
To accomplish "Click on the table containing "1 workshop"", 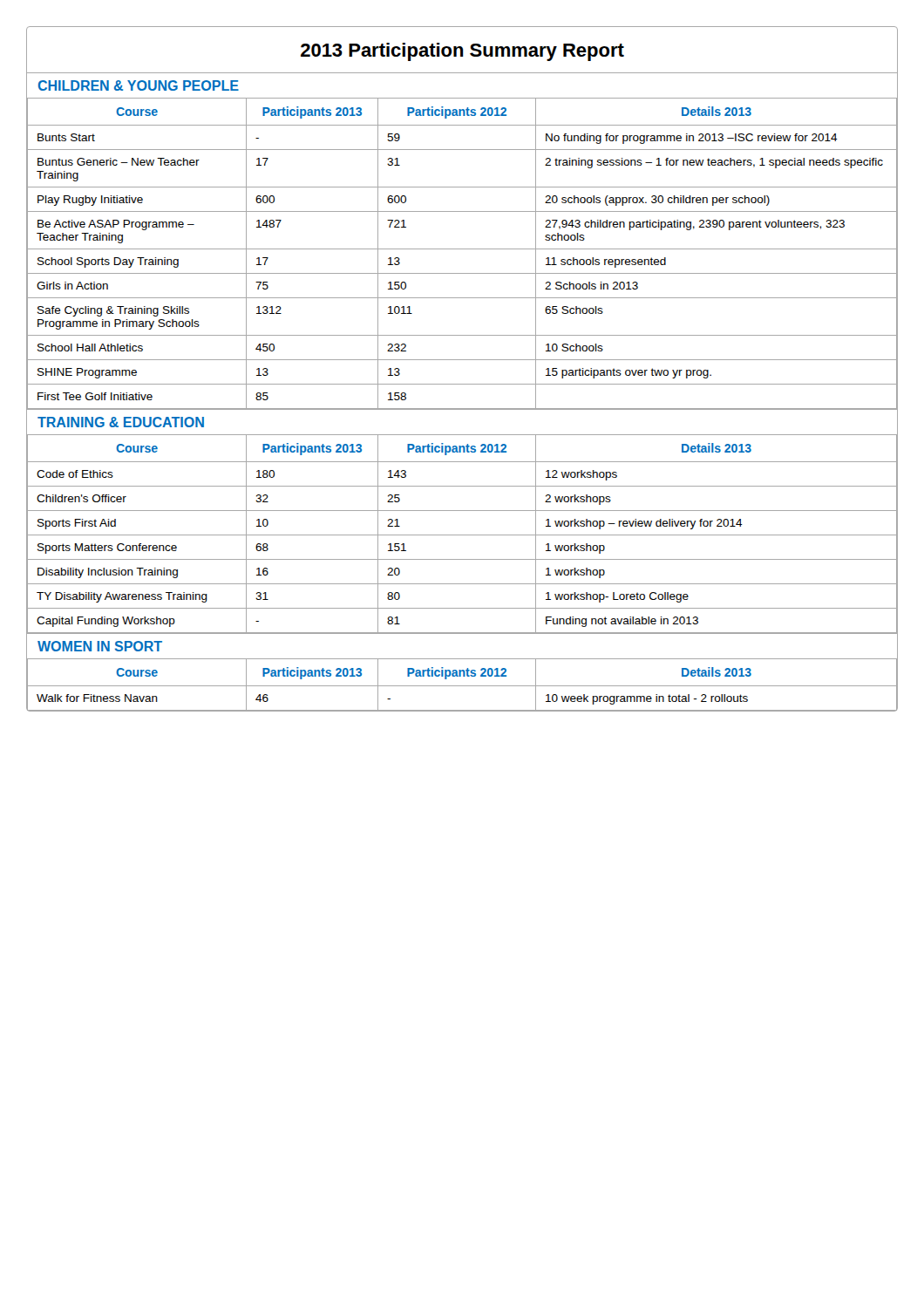I will 462,534.
